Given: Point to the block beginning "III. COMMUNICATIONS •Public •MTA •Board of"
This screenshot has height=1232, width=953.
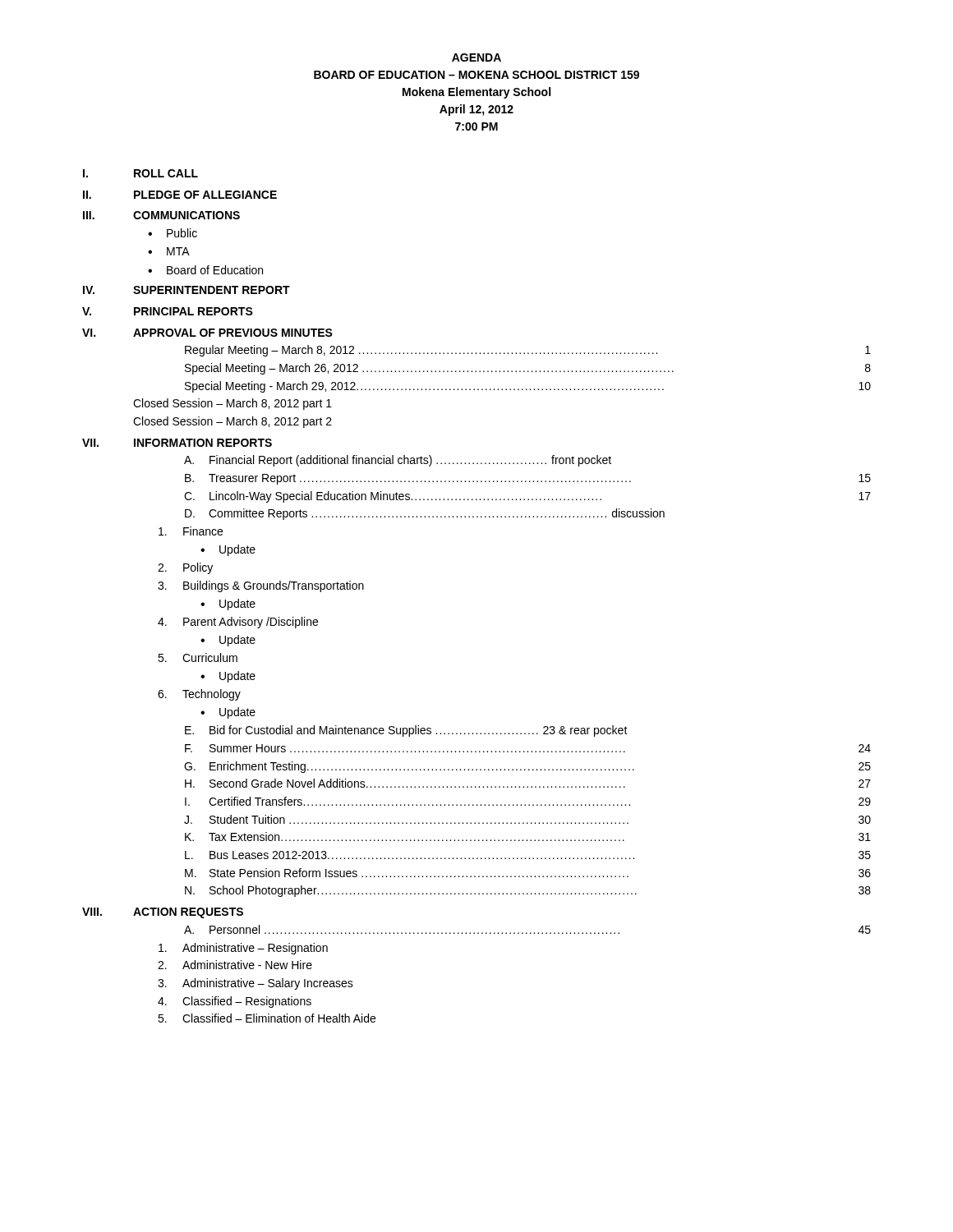Looking at the screenshot, I should pos(161,215).
